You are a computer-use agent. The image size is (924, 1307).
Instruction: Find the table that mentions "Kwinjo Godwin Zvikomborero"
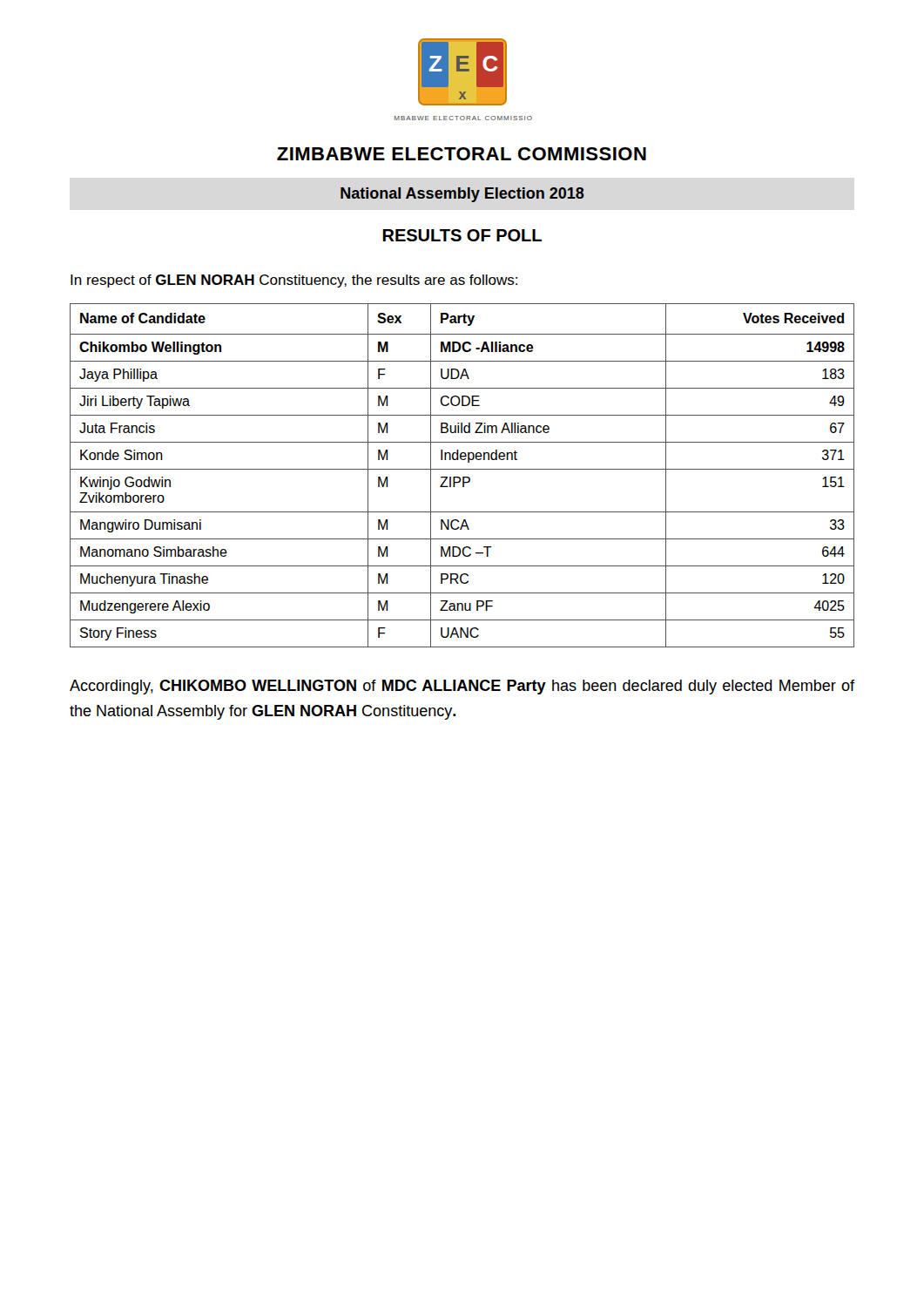[x=462, y=475]
